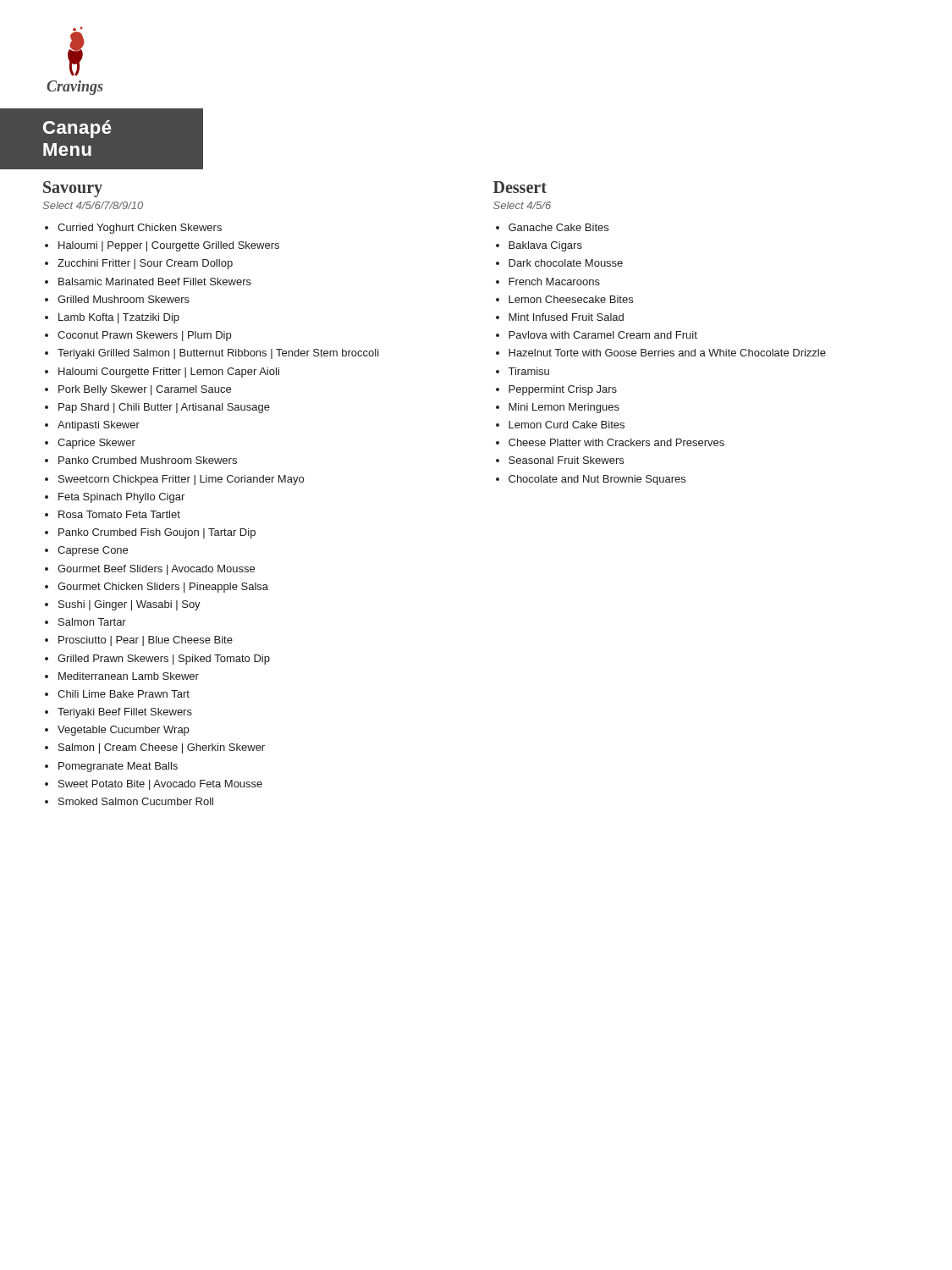Locate the text "Mini Lemon Meringues"

coord(564,407)
